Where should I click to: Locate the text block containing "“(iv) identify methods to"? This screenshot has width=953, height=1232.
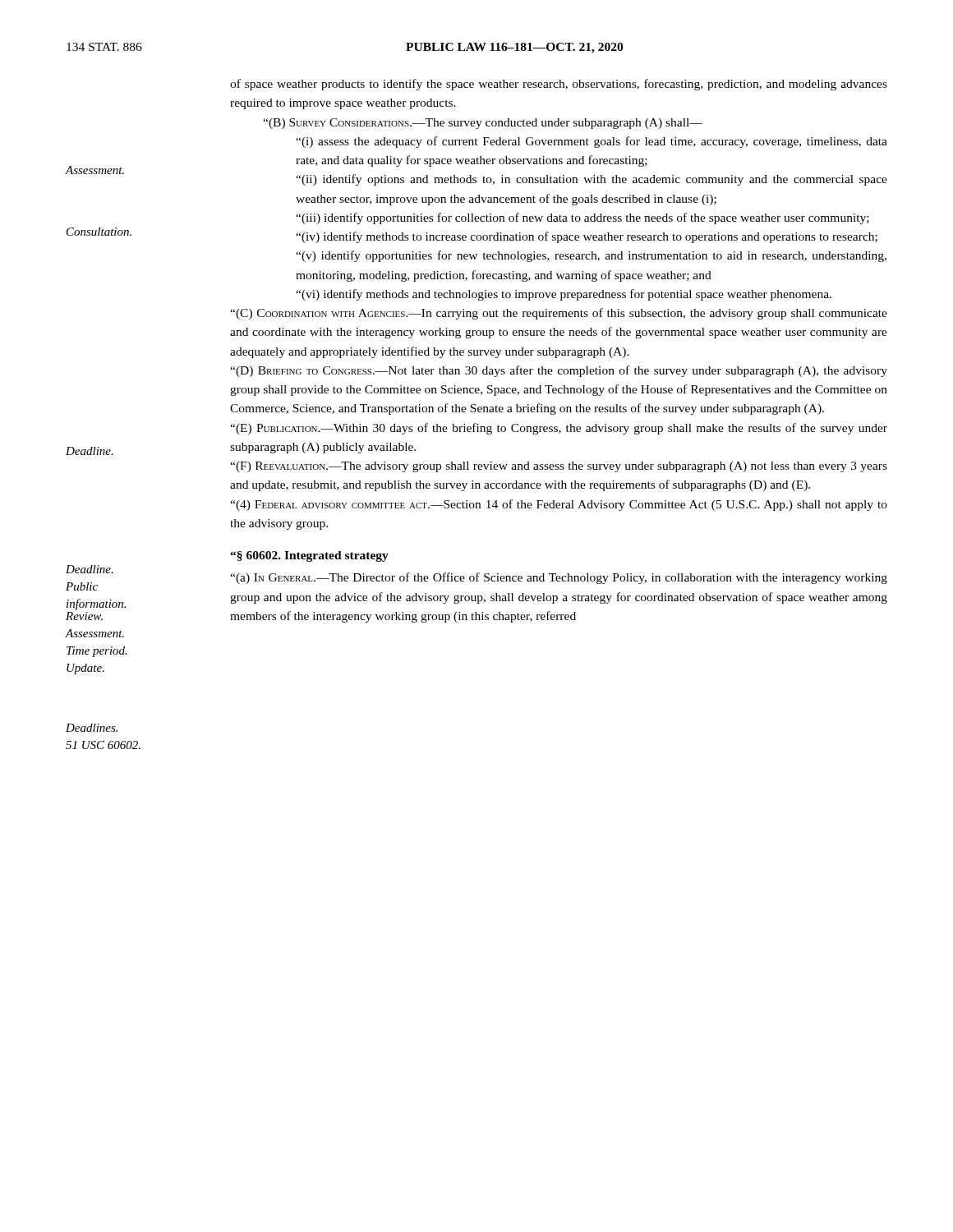pos(591,236)
